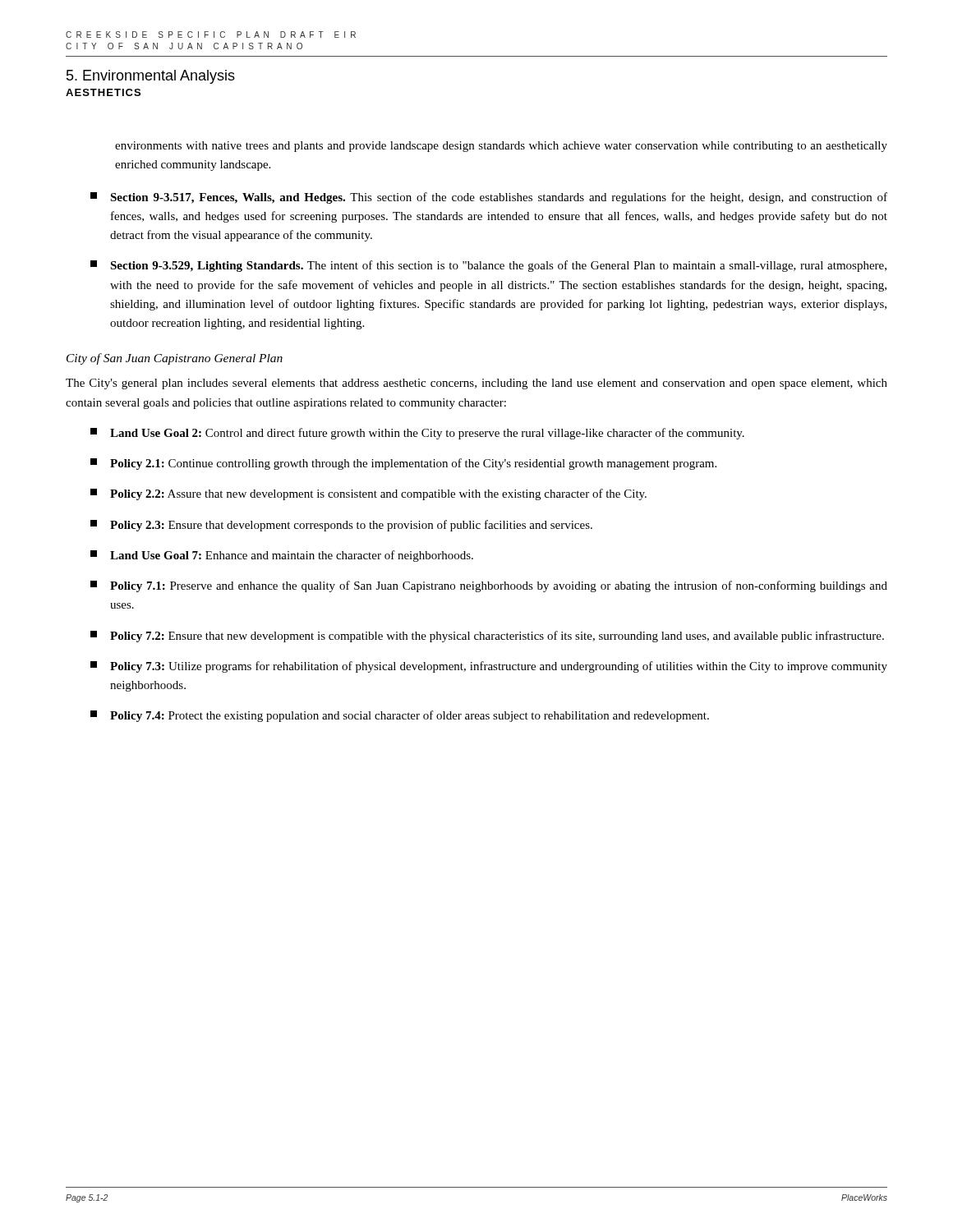Point to the block beginning "Policy 2.2: Assure that new"
953x1232 pixels.
pos(489,494)
